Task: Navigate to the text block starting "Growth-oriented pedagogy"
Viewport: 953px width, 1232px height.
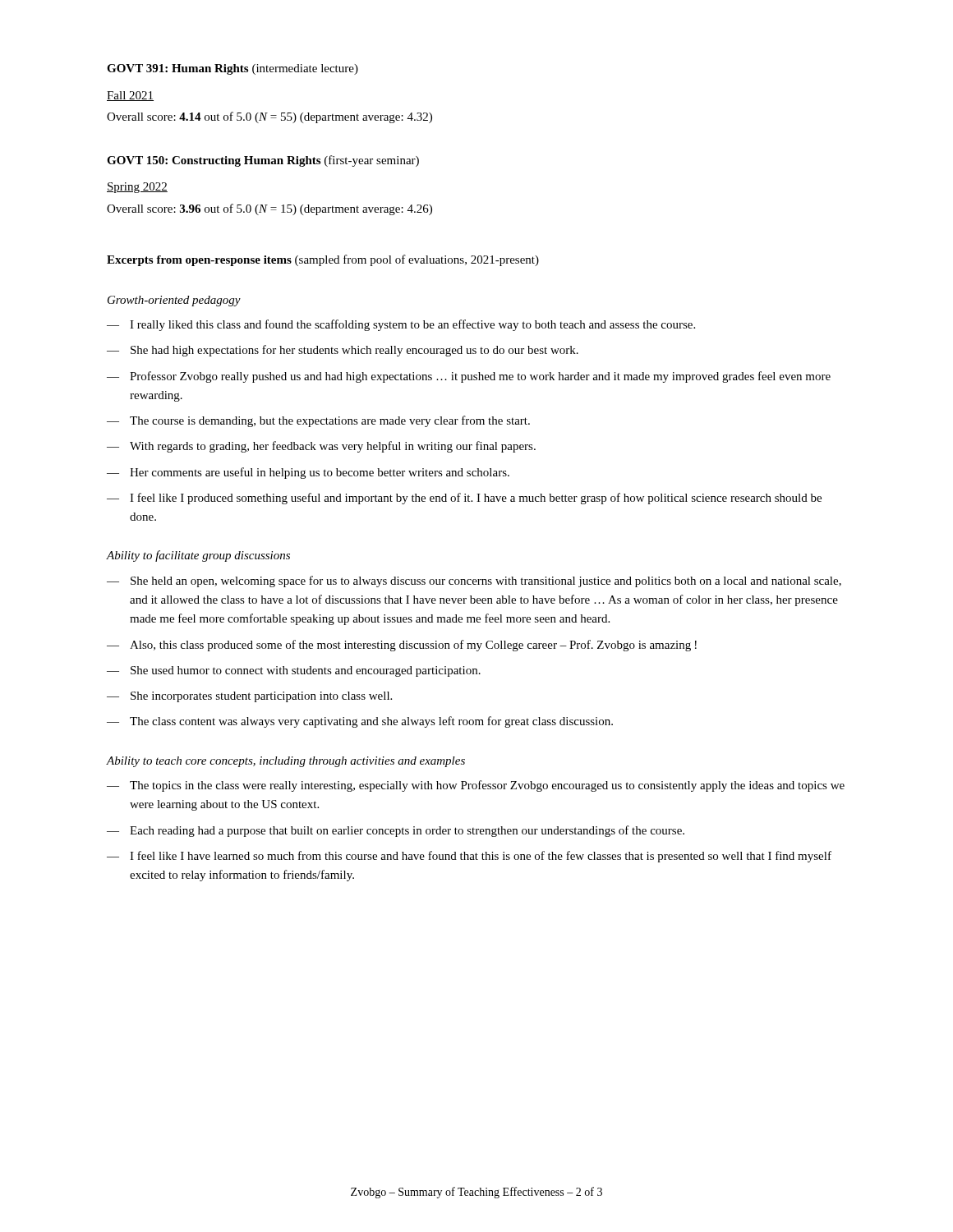Action: (174, 301)
